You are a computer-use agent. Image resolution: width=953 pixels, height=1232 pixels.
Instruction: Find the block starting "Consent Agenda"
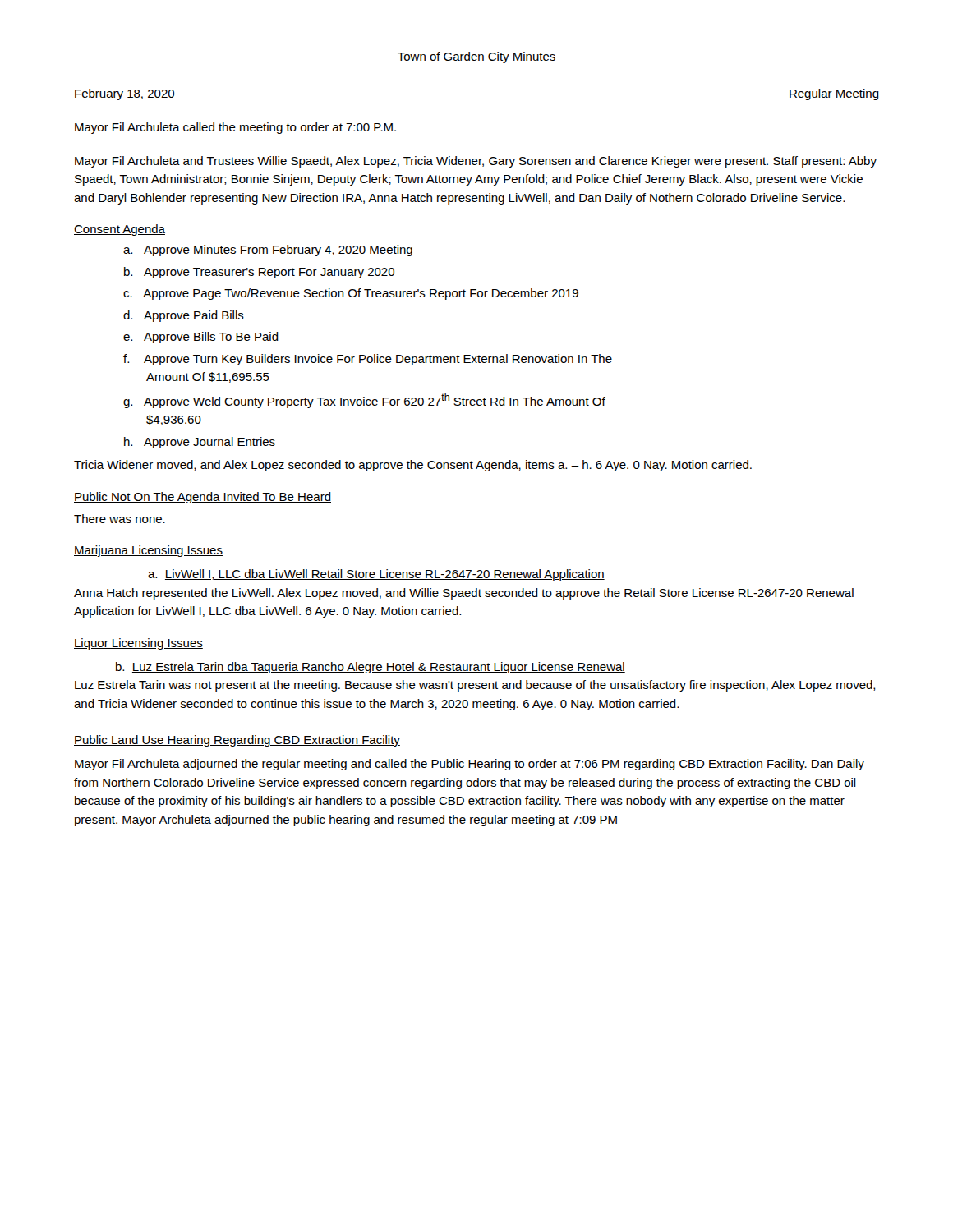pyautogui.click(x=120, y=229)
